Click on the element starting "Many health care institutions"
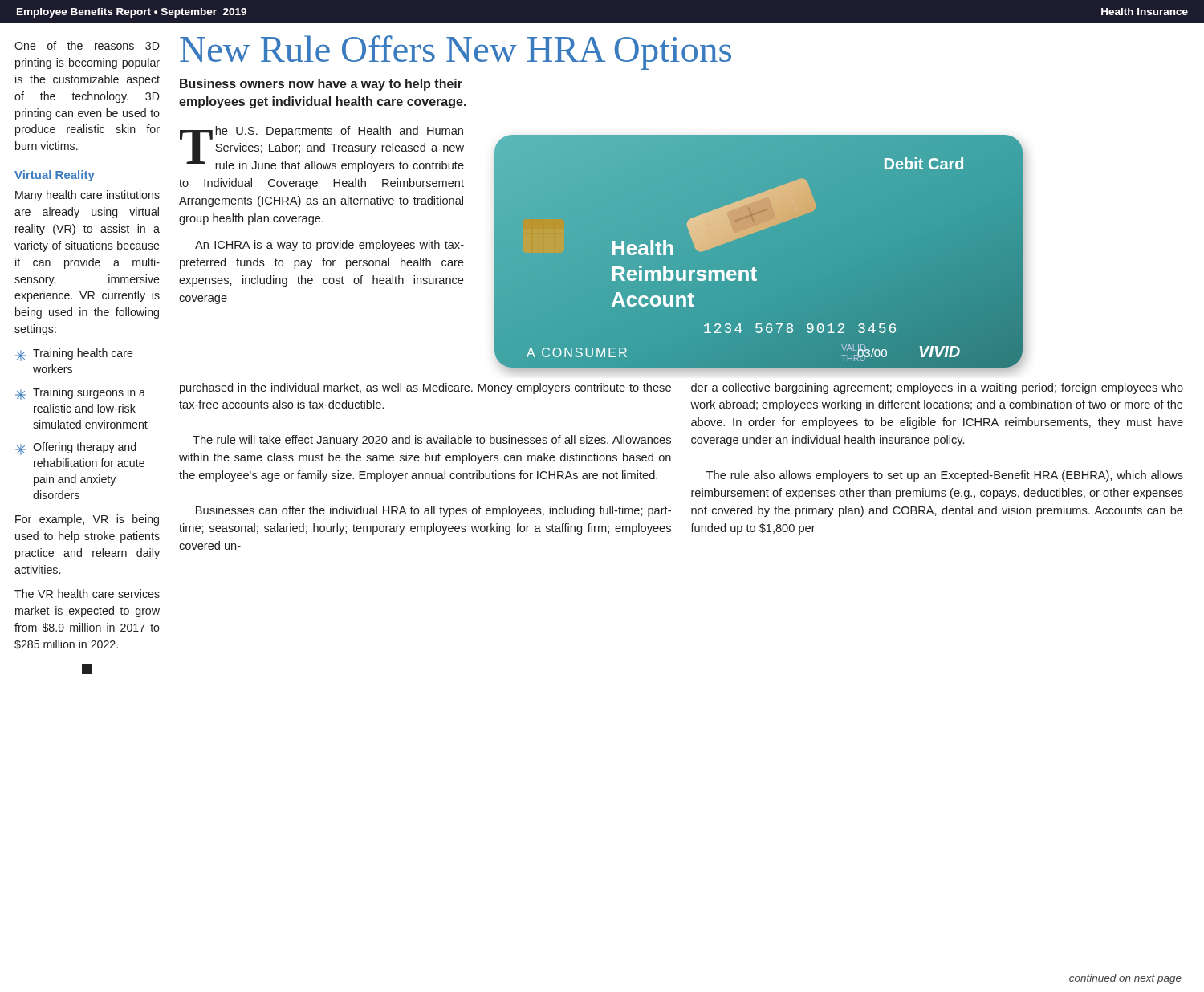1204x992 pixels. click(87, 262)
